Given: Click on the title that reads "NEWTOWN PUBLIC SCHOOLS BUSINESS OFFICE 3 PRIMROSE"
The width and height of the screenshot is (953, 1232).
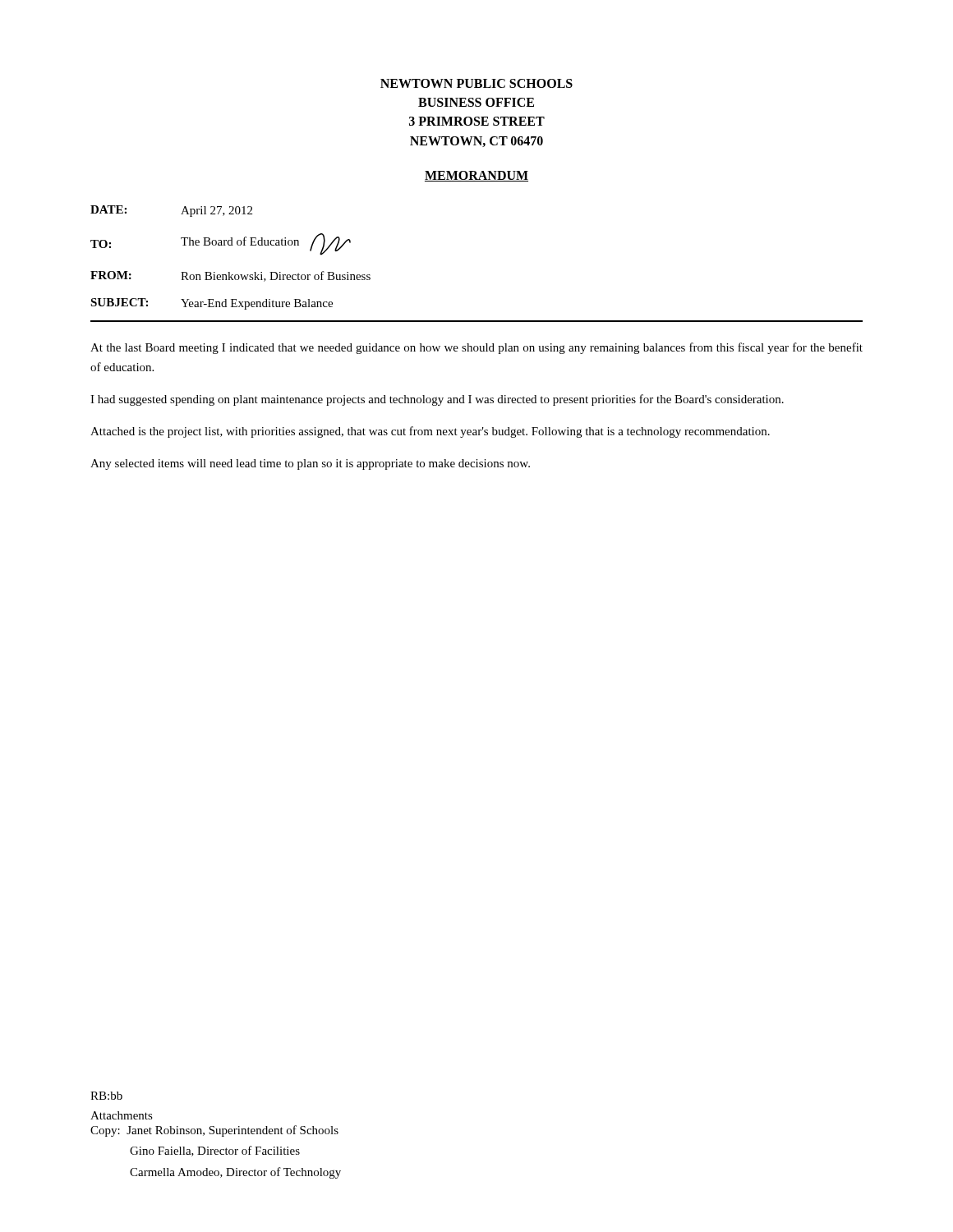Looking at the screenshot, I should click(x=476, y=112).
